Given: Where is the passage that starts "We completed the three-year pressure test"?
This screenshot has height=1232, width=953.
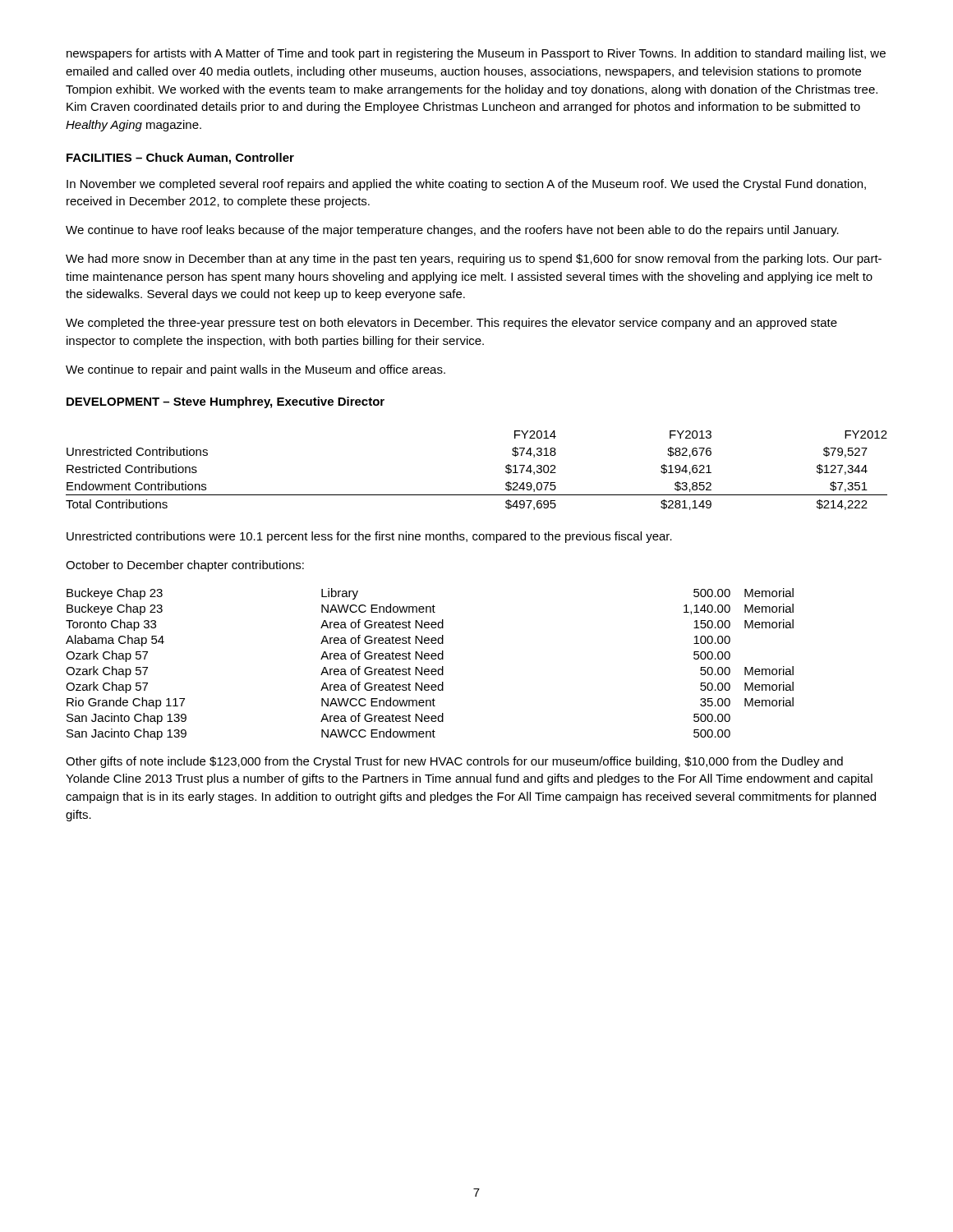Looking at the screenshot, I should tap(452, 331).
